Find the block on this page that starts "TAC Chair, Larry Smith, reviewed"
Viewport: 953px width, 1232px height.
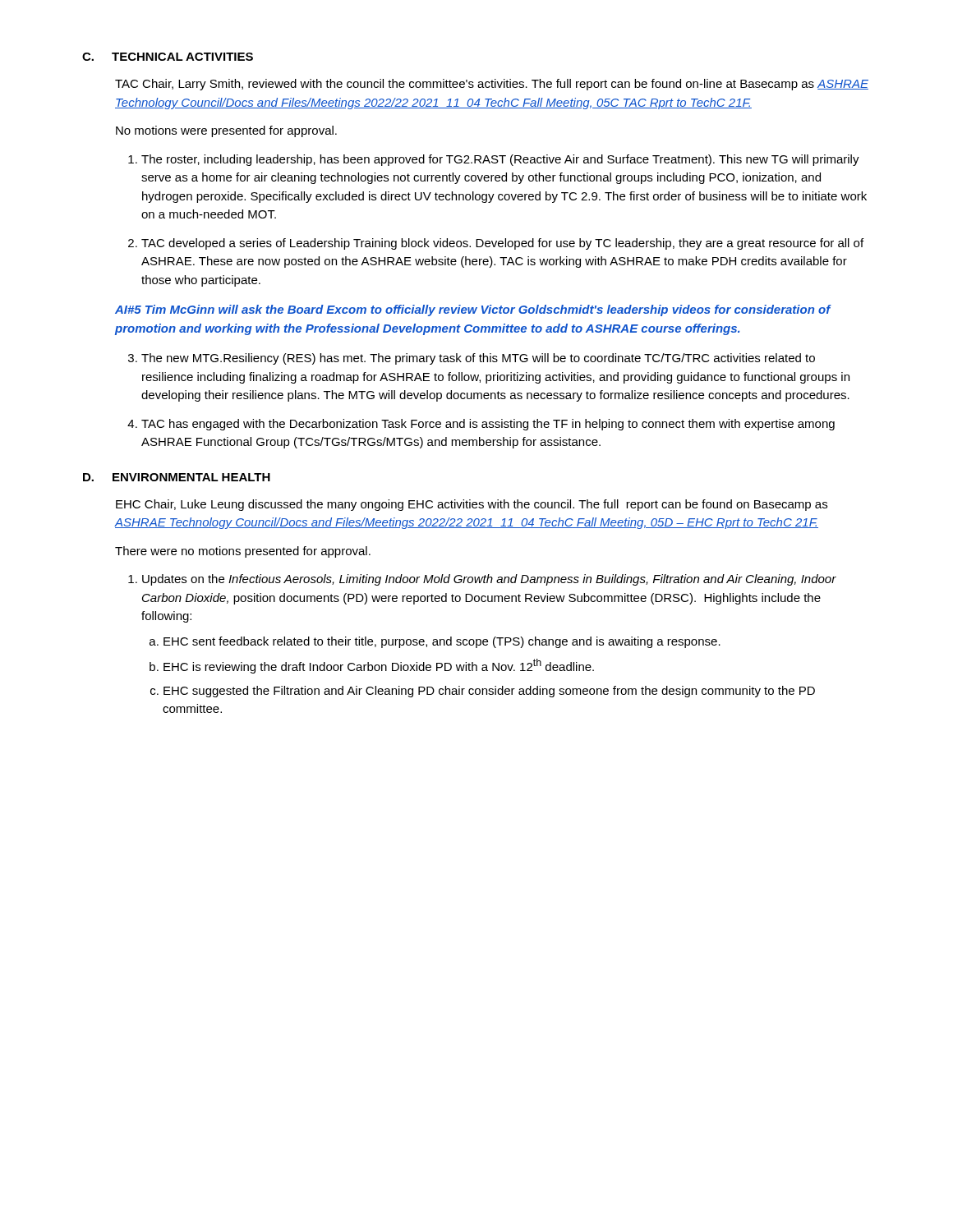(x=492, y=93)
